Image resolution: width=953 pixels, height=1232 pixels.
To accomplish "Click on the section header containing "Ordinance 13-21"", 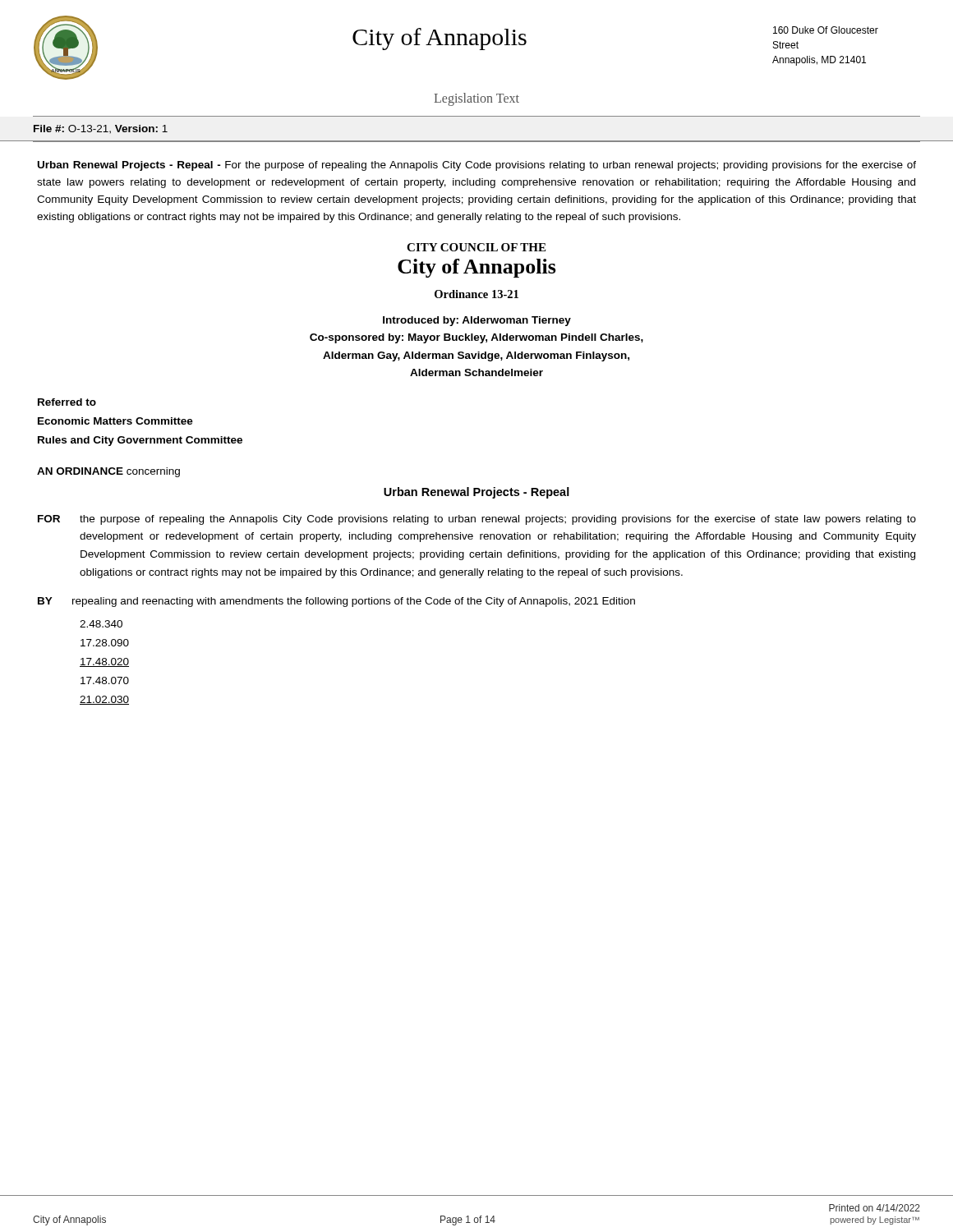I will point(476,294).
